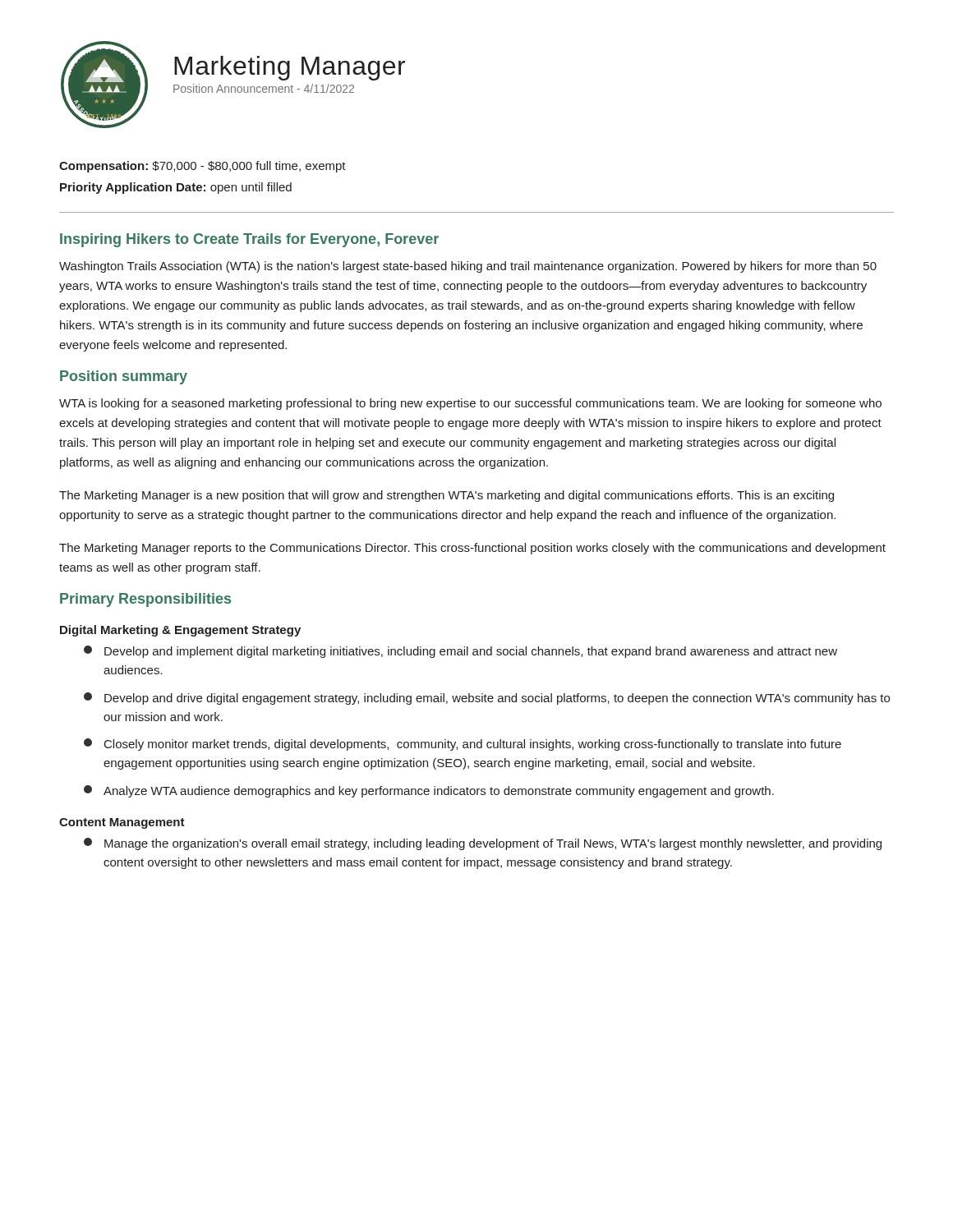Where does it say "Position summary"?

pyautogui.click(x=124, y=377)
